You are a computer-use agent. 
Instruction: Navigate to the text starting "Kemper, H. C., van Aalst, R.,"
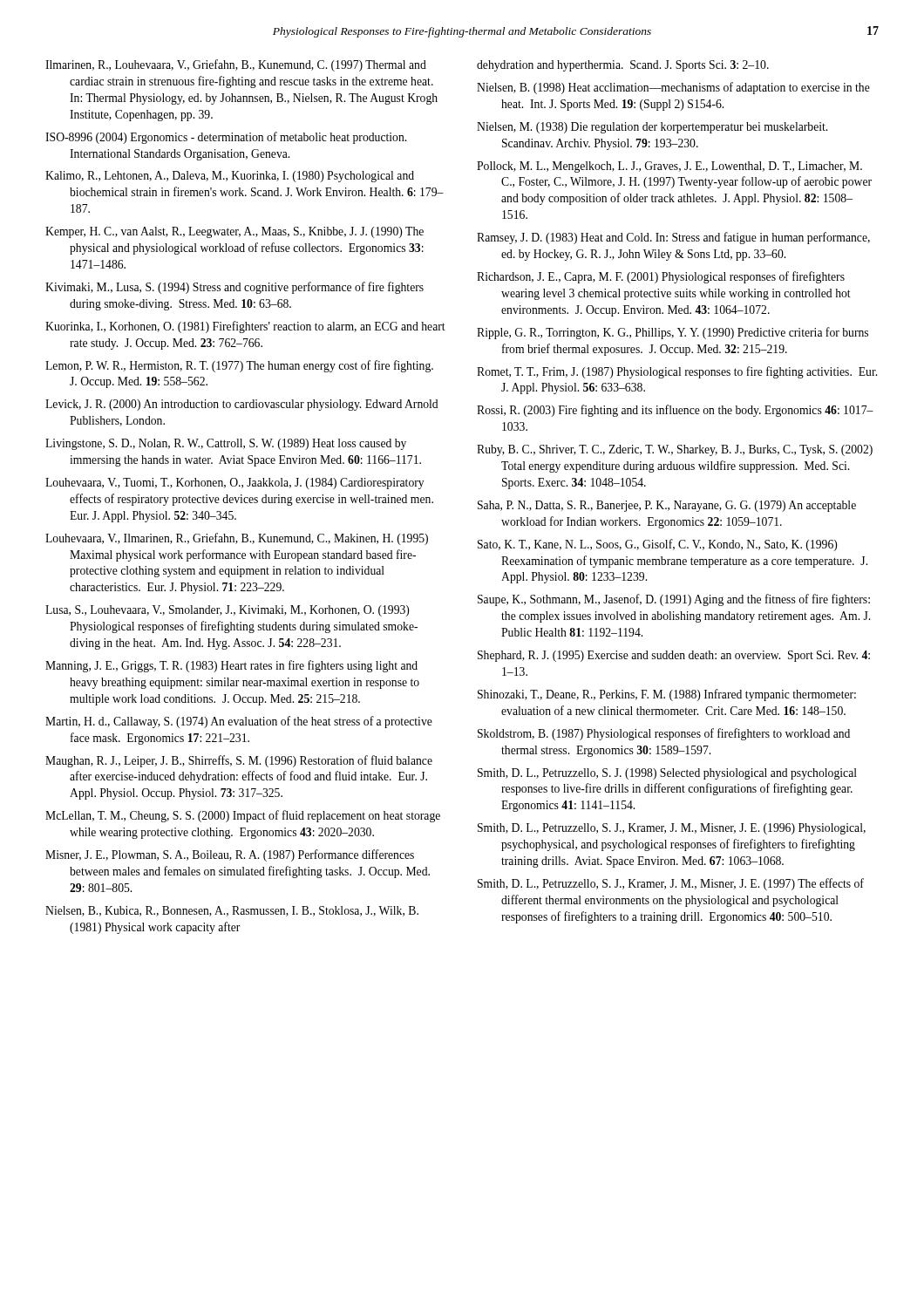click(235, 248)
